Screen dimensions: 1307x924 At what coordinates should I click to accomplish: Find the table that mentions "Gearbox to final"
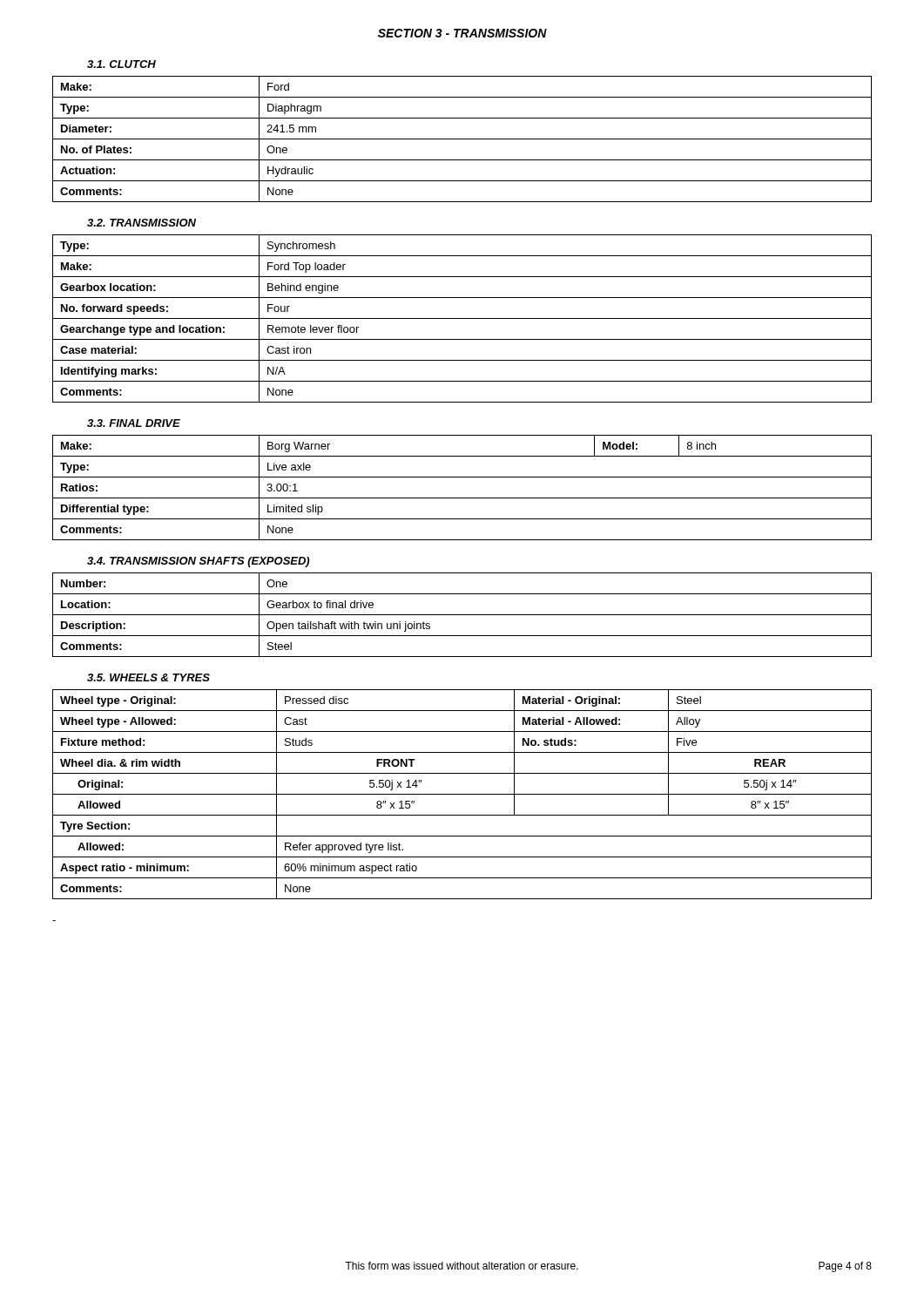[x=462, y=615]
